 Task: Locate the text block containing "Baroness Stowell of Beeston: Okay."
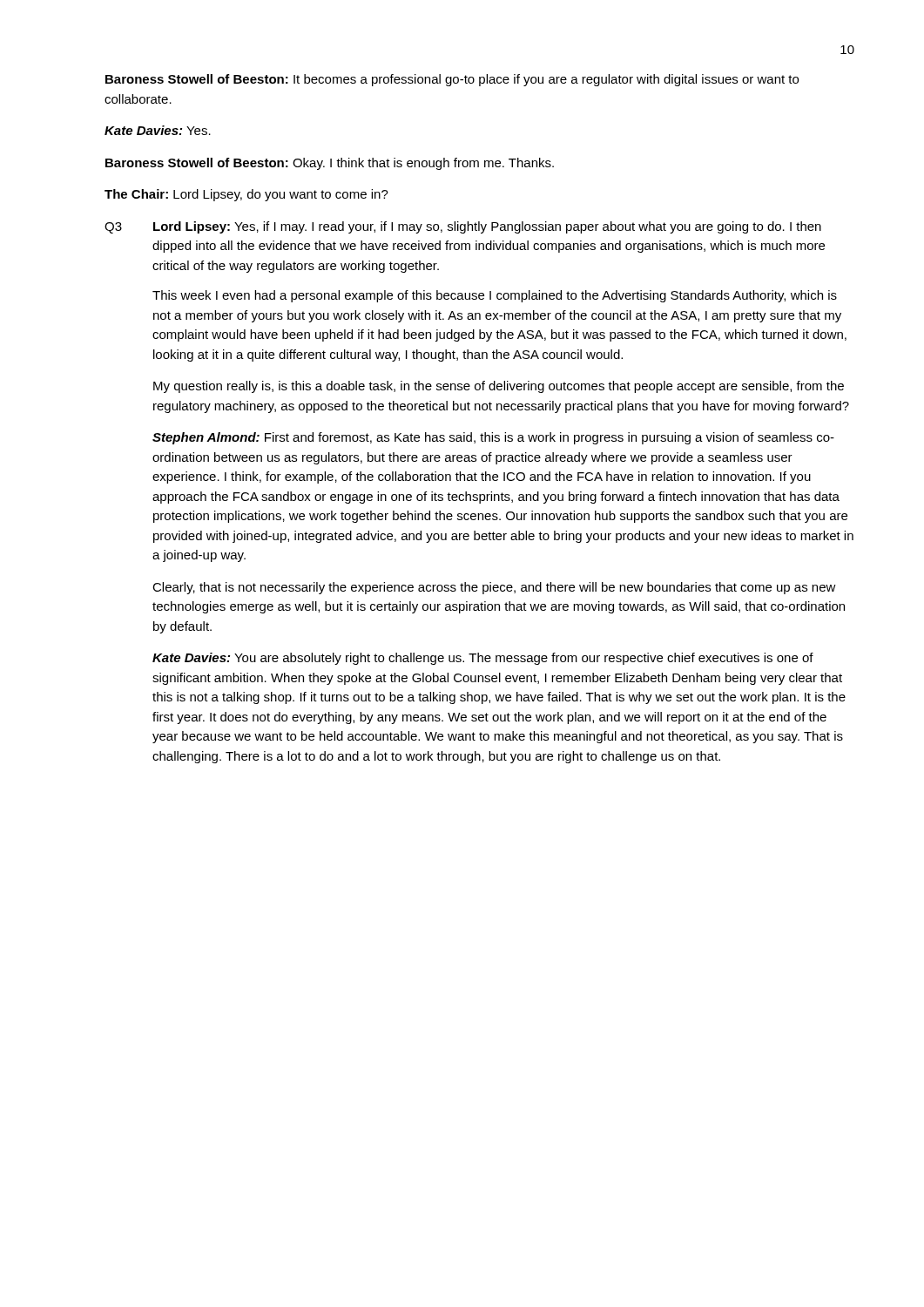pos(330,162)
